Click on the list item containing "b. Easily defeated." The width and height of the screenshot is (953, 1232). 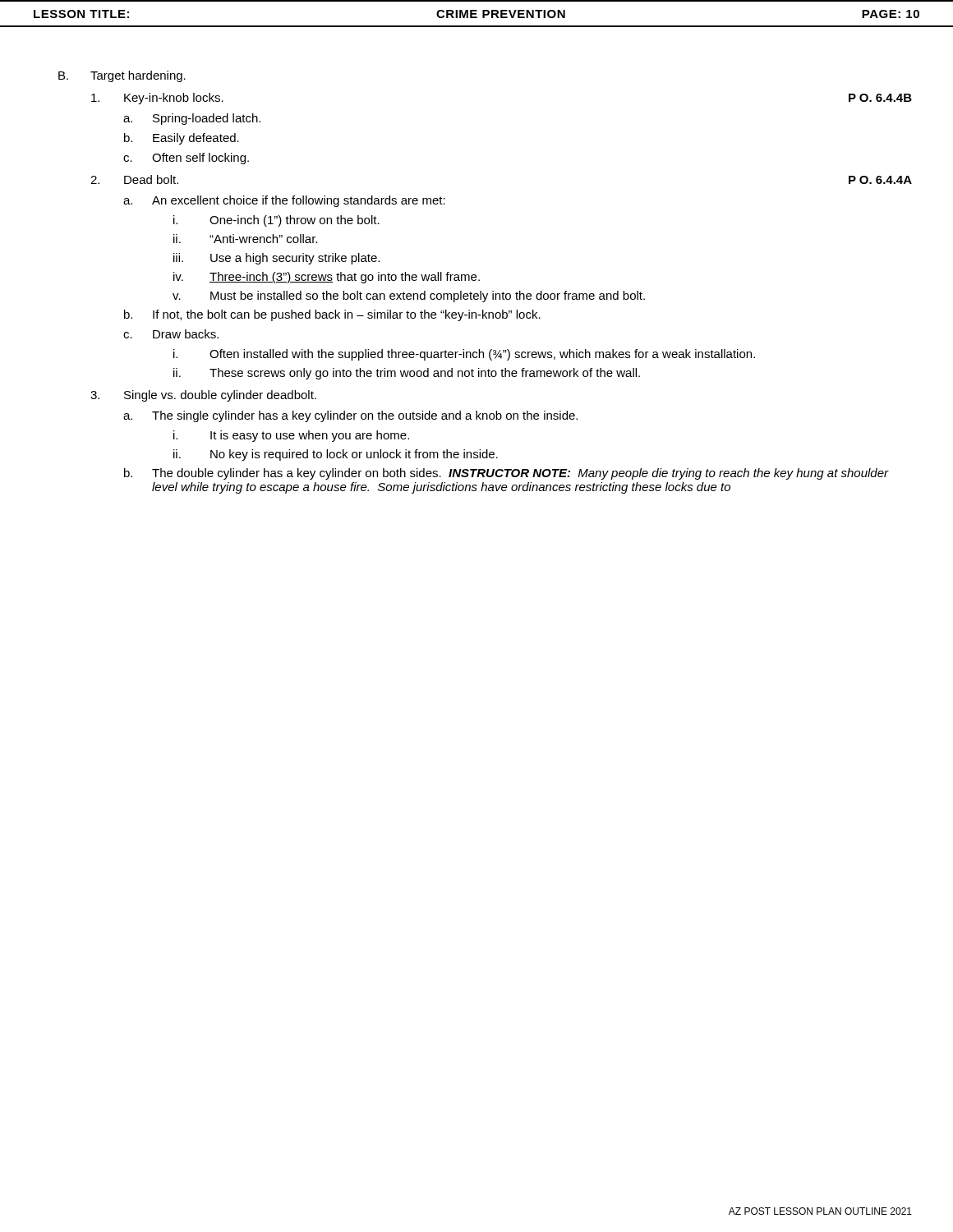pos(182,139)
